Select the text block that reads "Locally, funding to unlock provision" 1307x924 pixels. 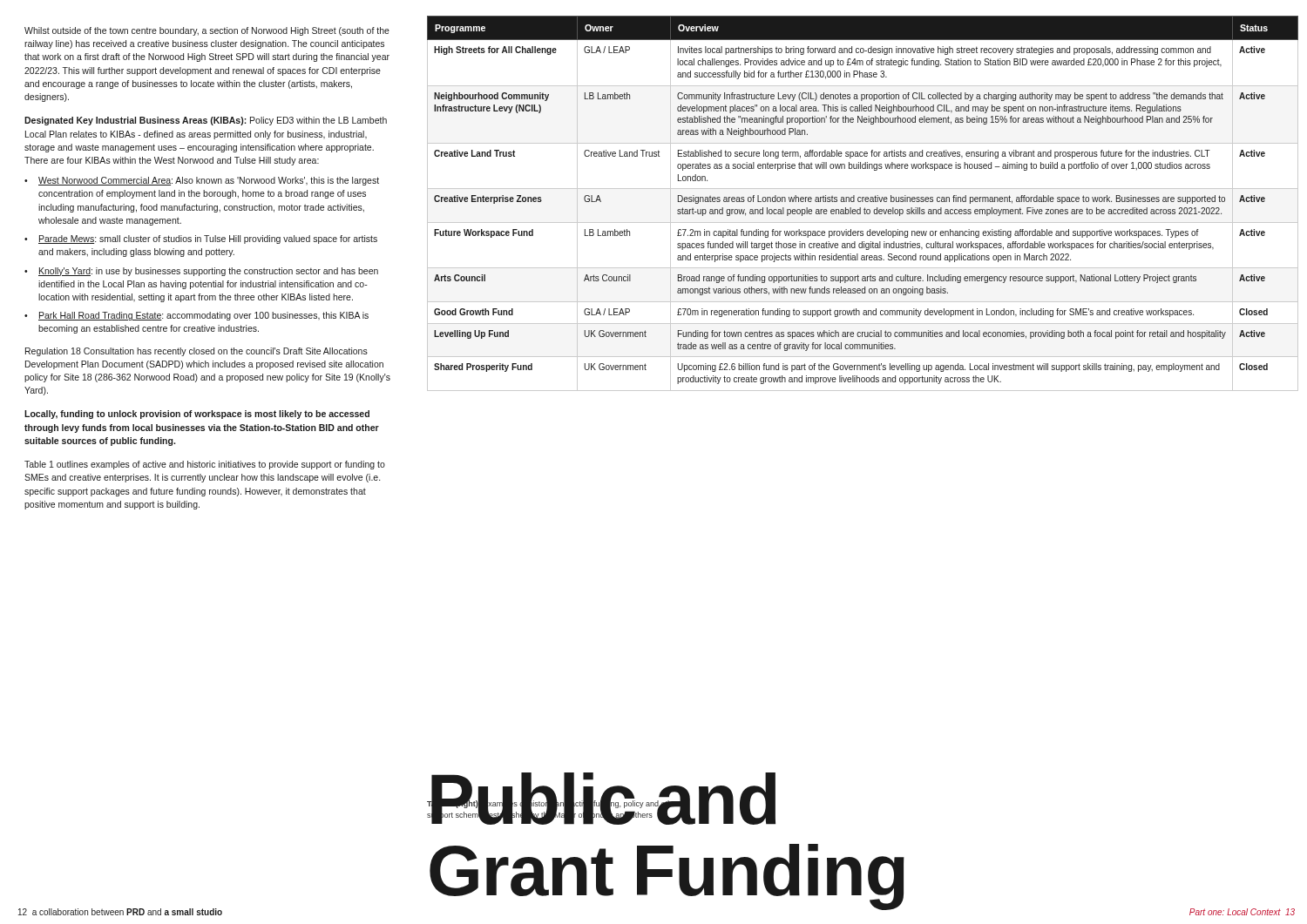[x=202, y=427]
